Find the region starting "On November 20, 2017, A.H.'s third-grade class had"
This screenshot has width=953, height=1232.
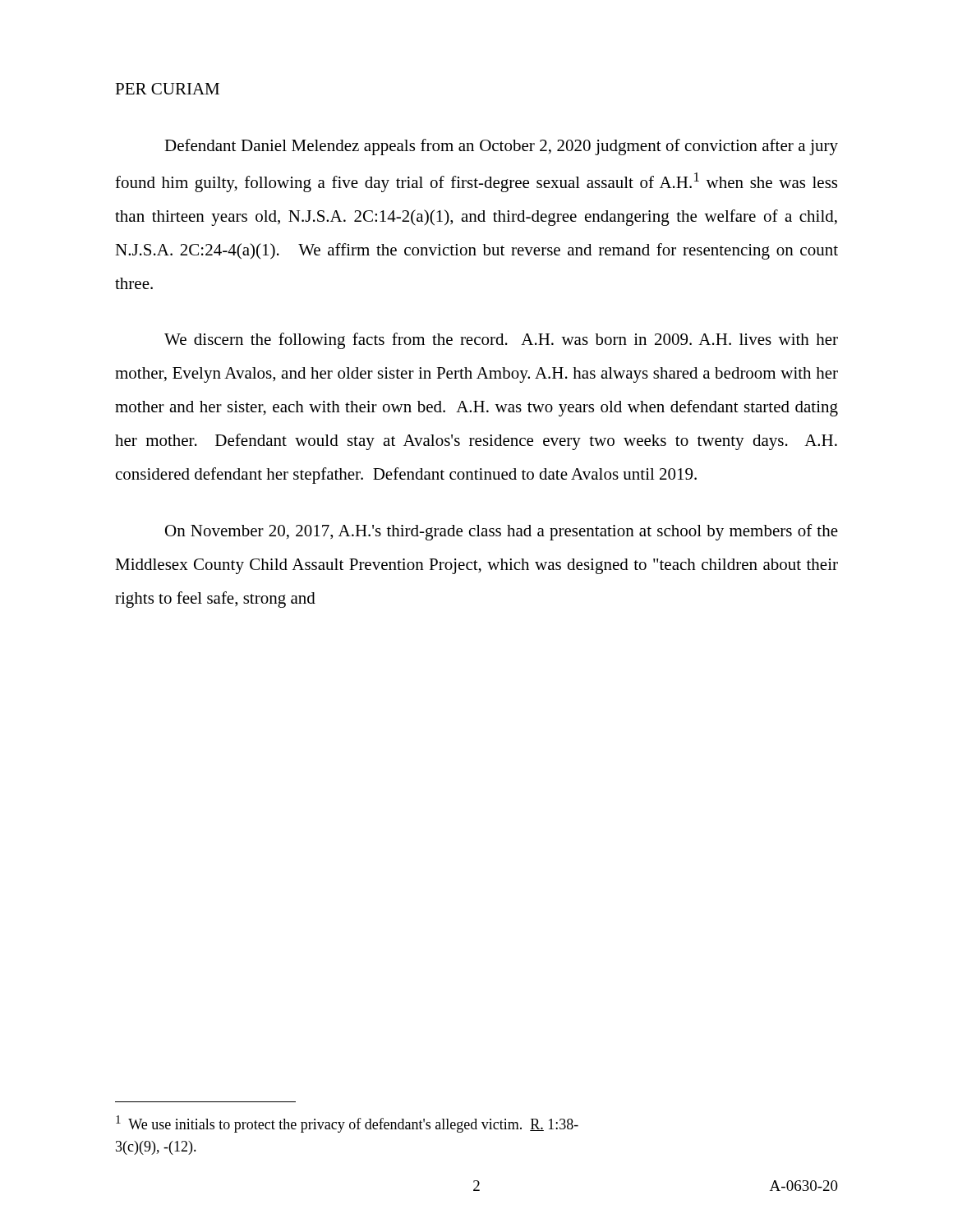point(476,564)
